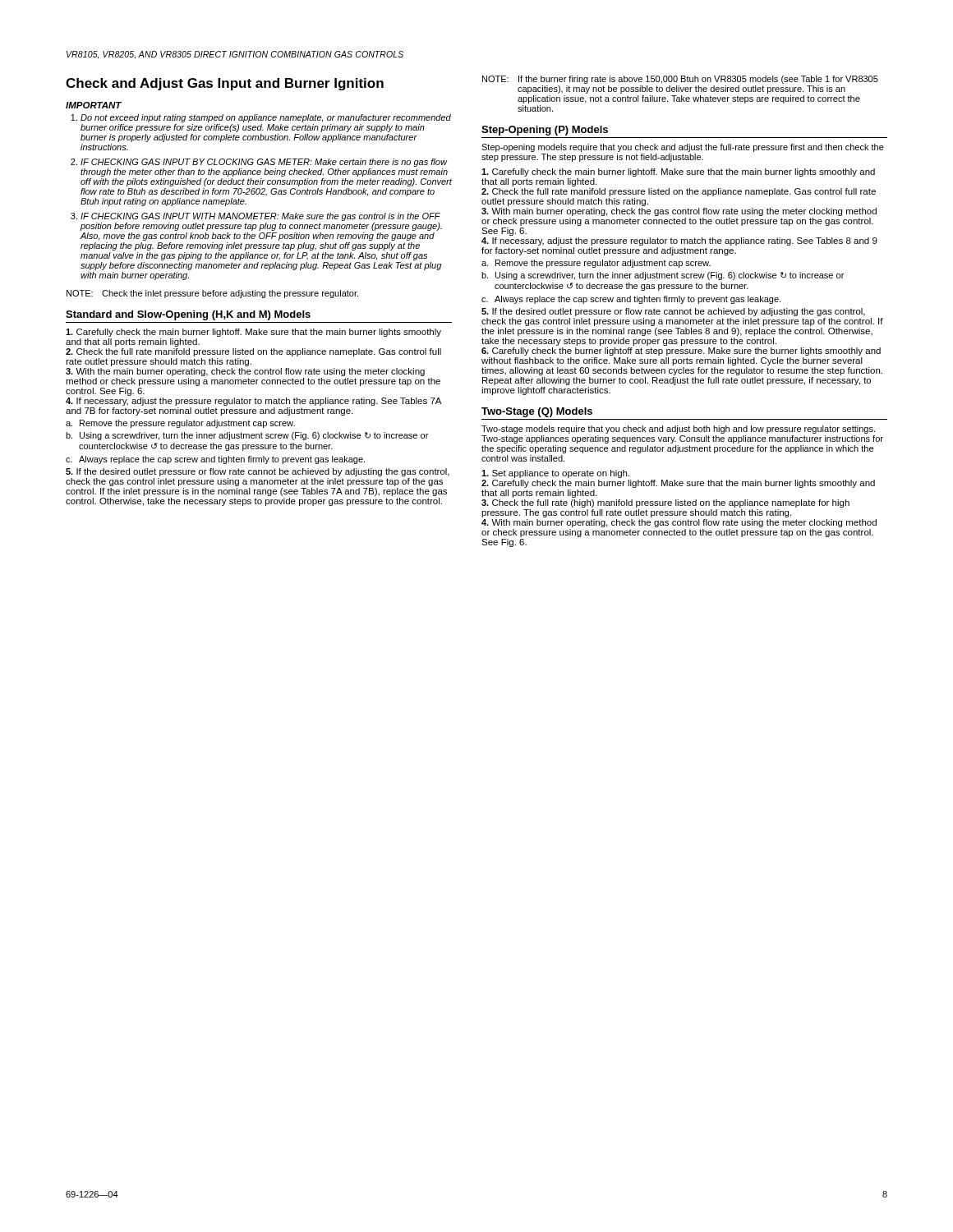The width and height of the screenshot is (953, 1232).
Task: Select the list item that reads "IF CHECKING GAS INPUT WITH MANOMETER: Make"
Action: coord(266,246)
